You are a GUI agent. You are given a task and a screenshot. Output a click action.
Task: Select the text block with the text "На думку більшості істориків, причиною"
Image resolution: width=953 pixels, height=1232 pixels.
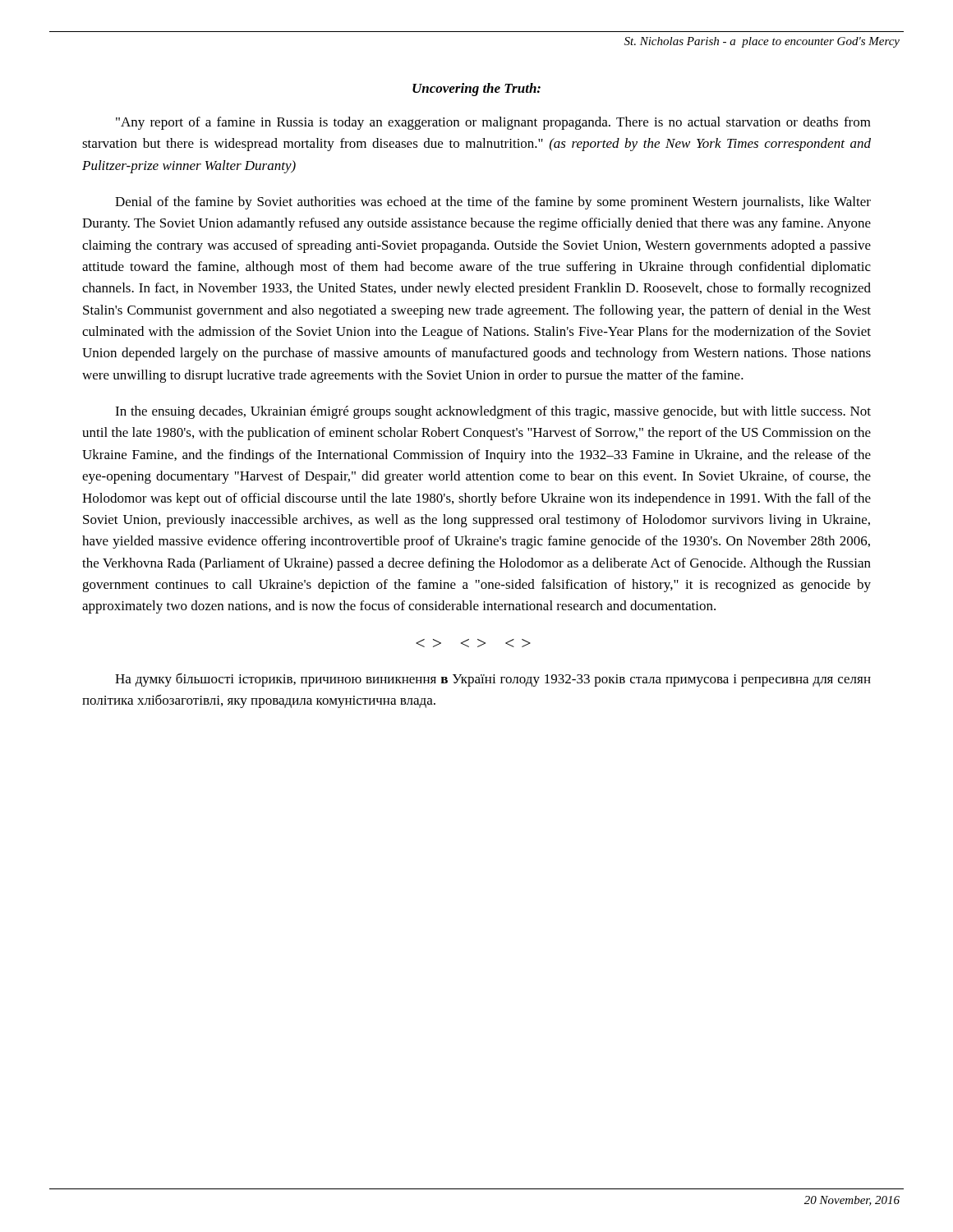coord(476,689)
